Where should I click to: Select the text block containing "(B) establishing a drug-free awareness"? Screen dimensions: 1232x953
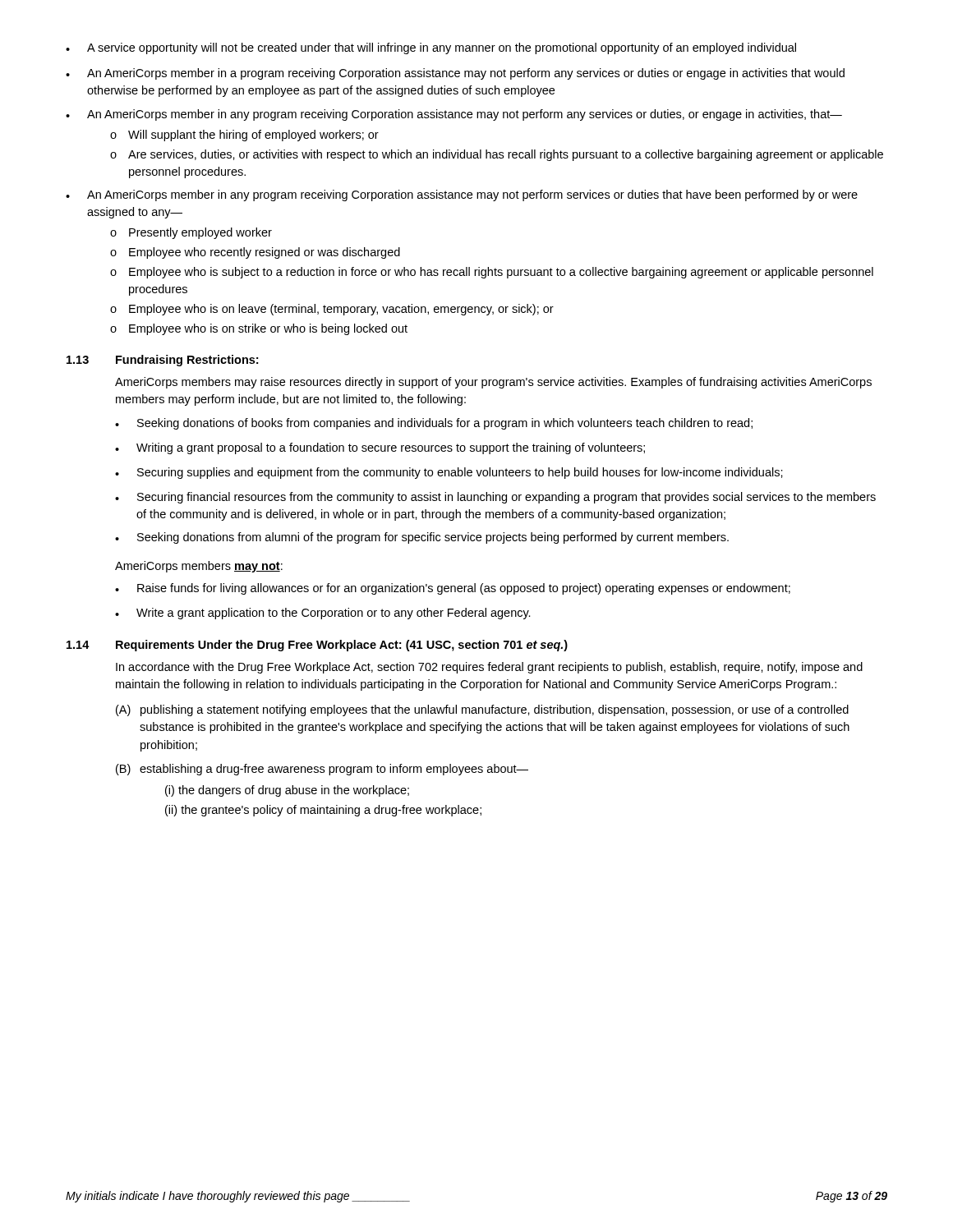click(x=322, y=770)
